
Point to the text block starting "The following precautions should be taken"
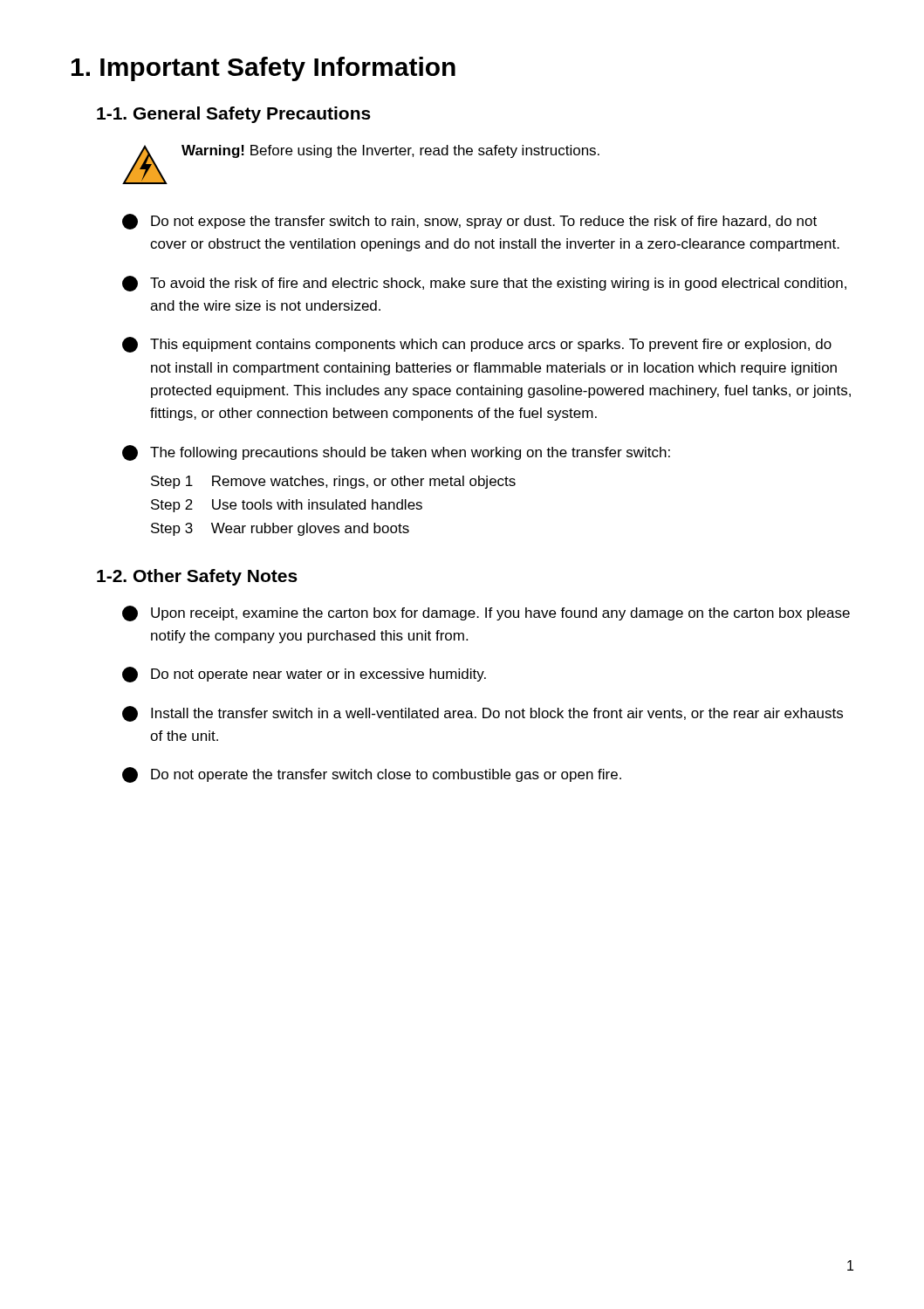click(x=488, y=491)
